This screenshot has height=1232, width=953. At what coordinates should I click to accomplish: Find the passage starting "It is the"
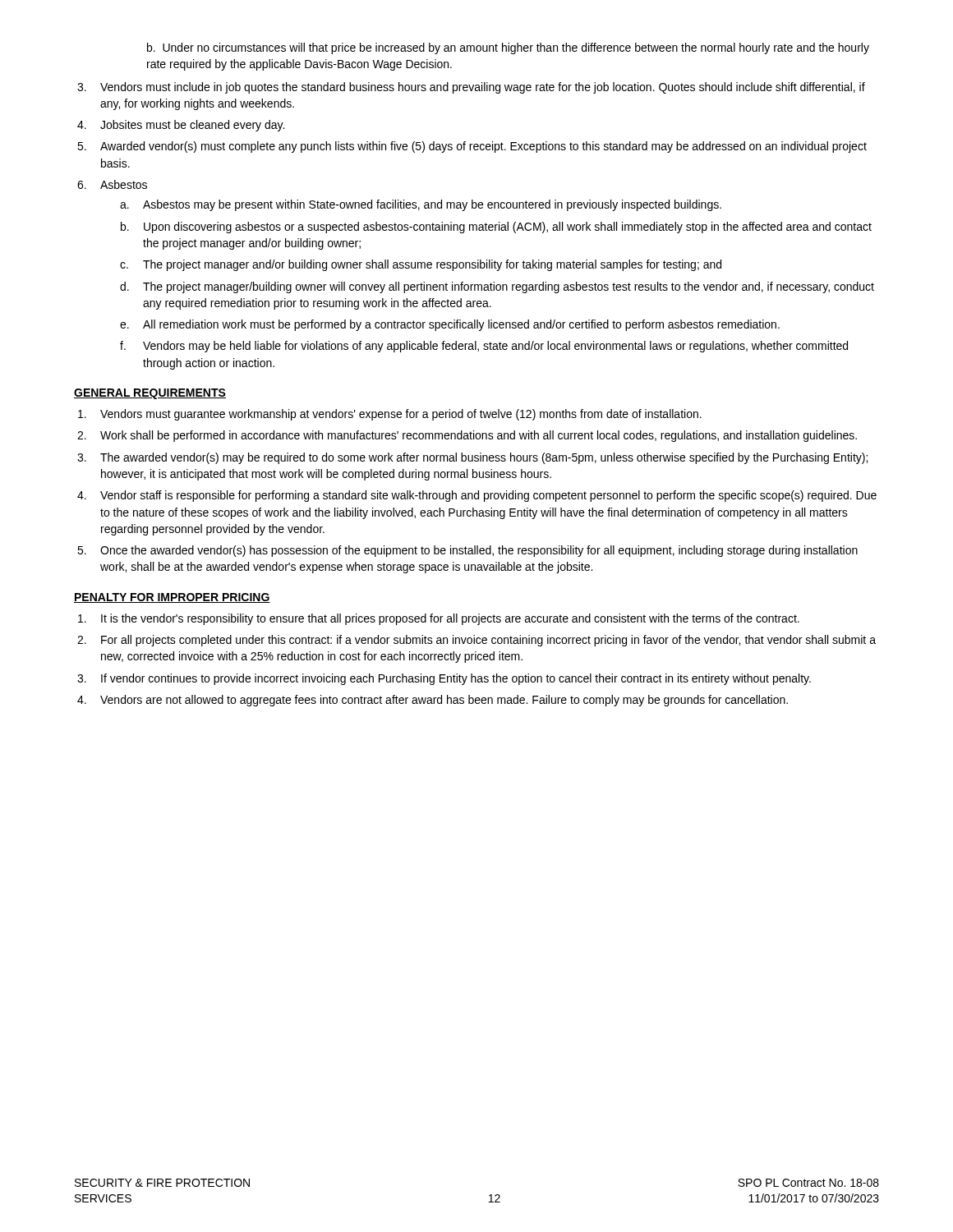[x=437, y=618]
